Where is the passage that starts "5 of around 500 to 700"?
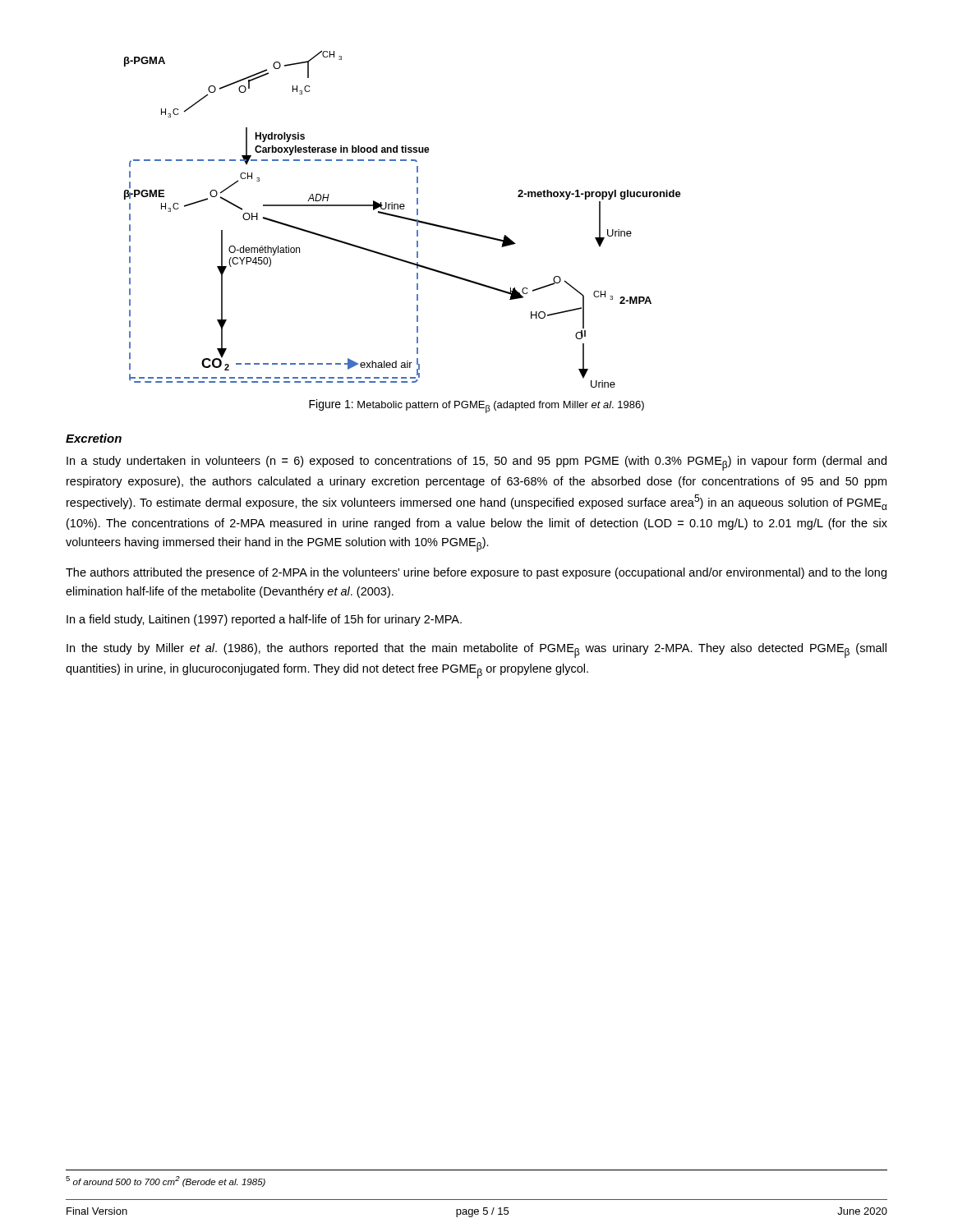953x1232 pixels. click(x=166, y=1180)
